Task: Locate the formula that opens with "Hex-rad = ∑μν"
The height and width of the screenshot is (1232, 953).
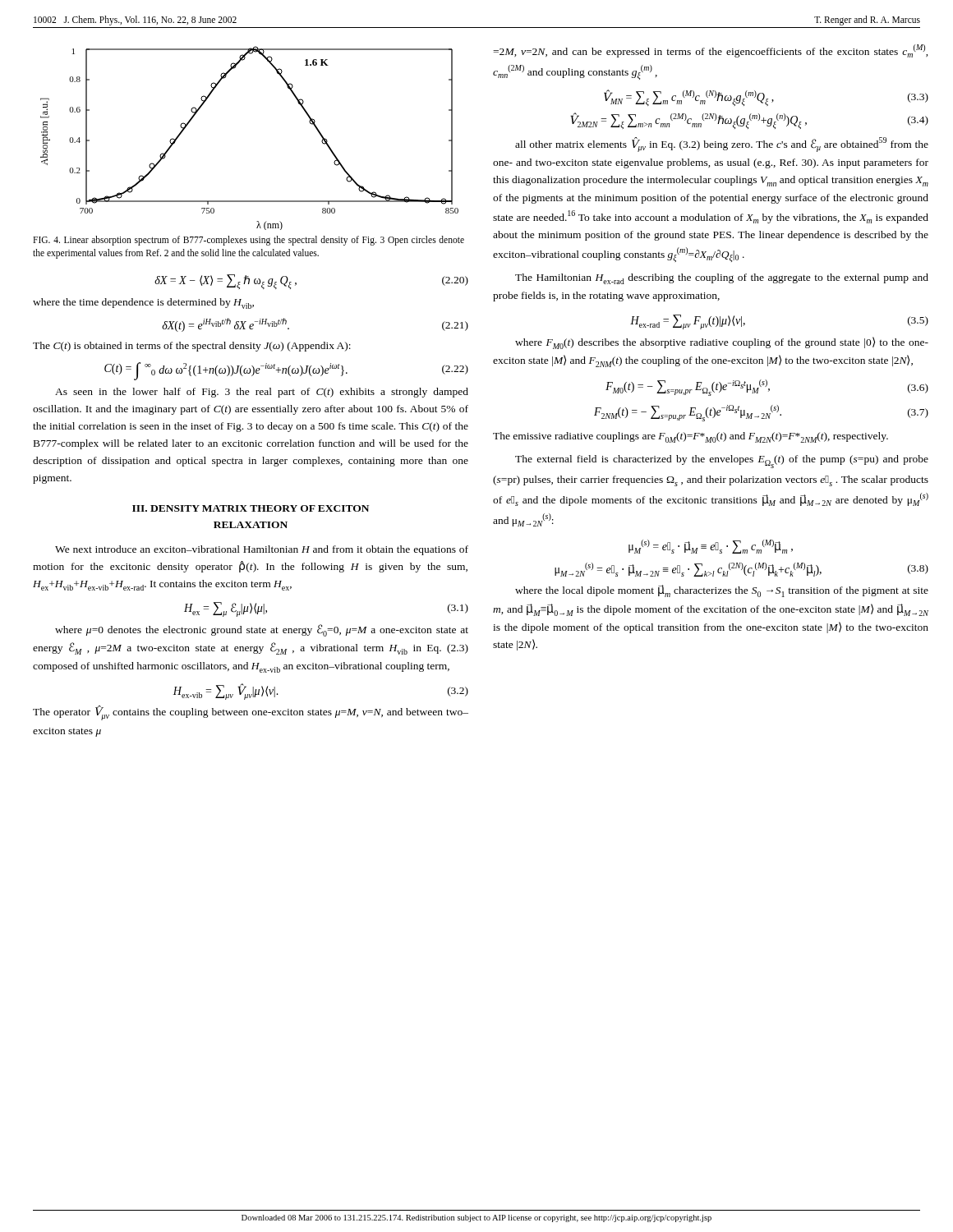Action: point(711,320)
